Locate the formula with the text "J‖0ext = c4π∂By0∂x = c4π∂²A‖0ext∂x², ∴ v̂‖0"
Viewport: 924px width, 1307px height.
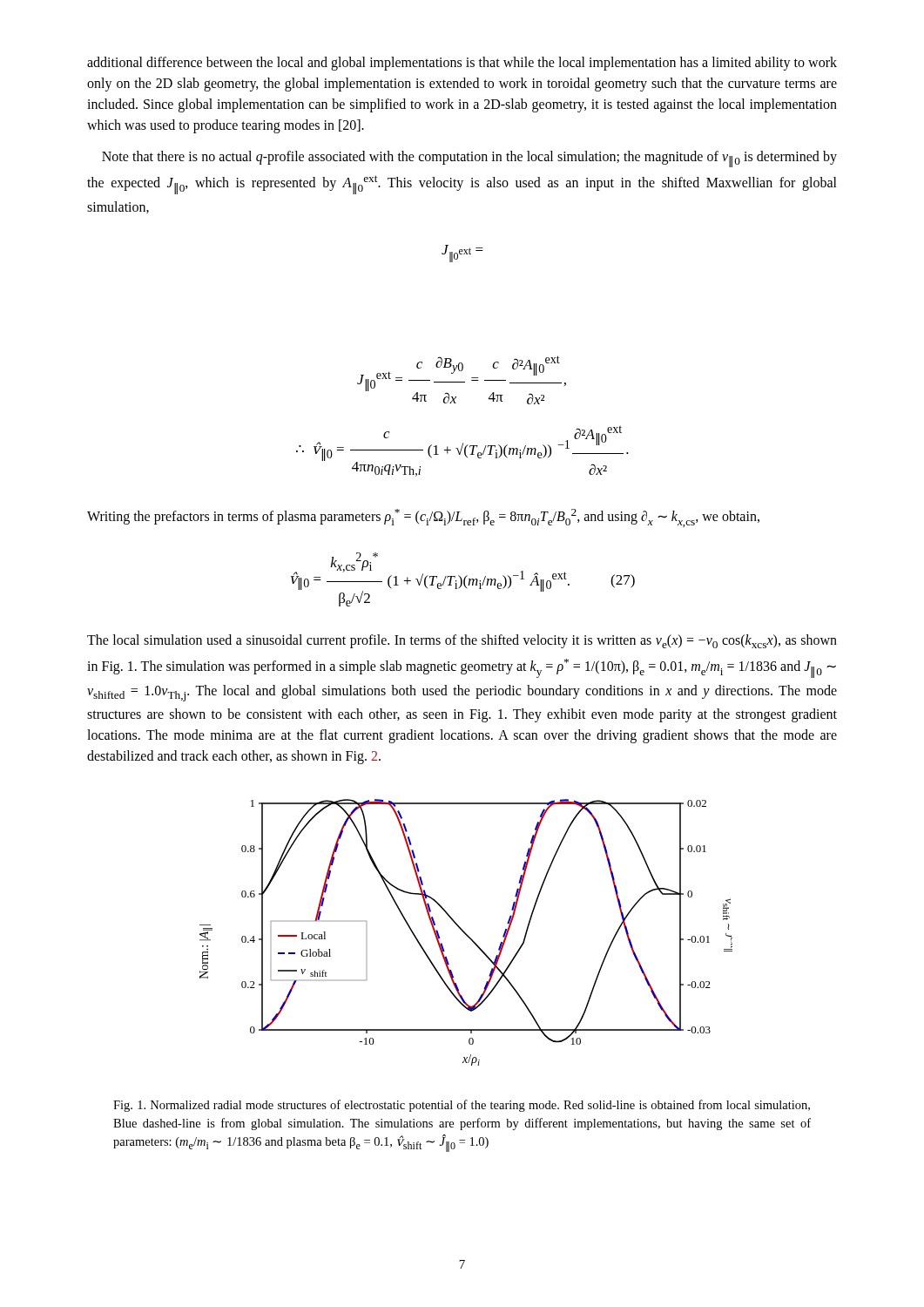[462, 416]
